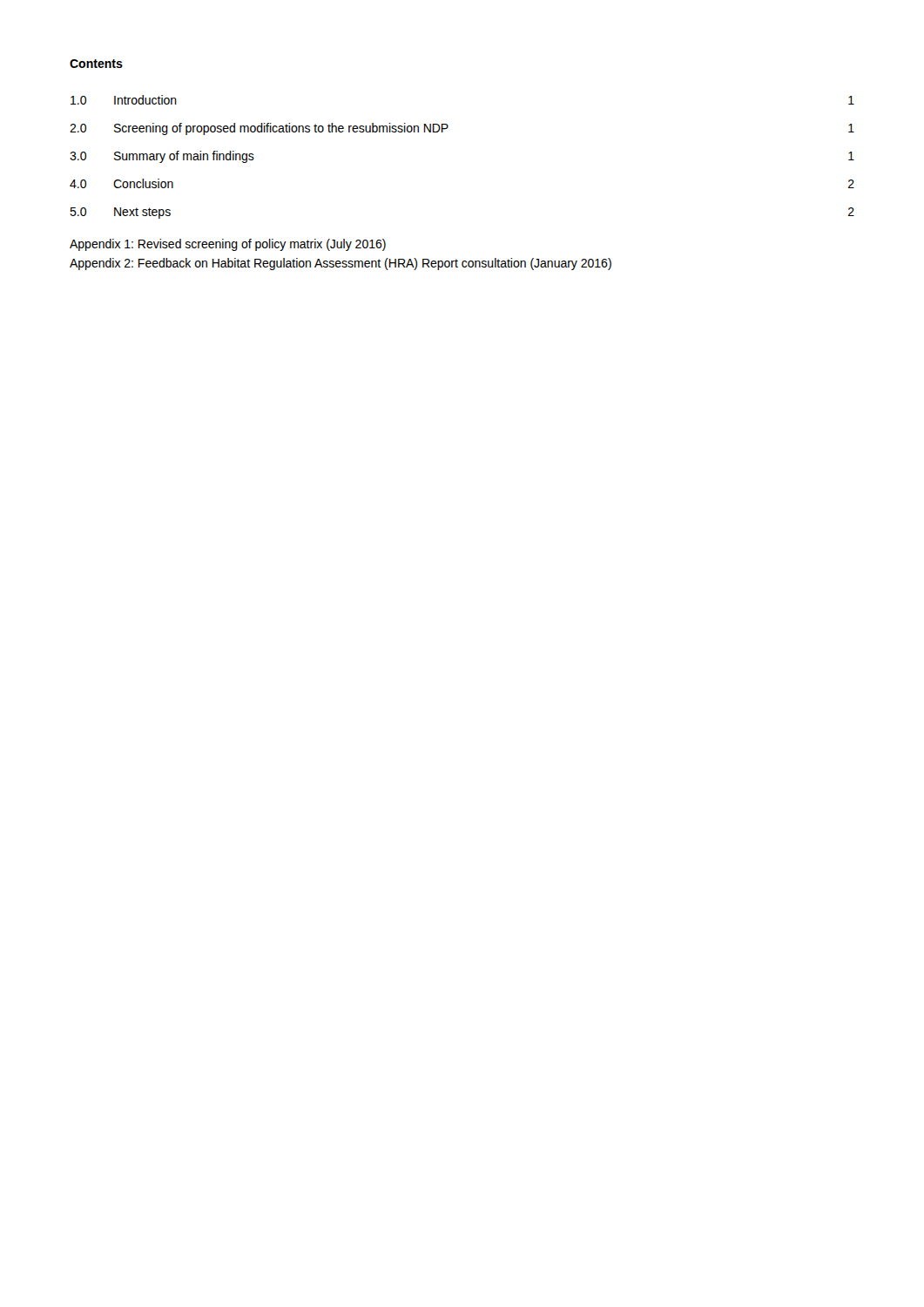Image resolution: width=924 pixels, height=1307 pixels.
Task: Select a section header
Action: click(96, 64)
